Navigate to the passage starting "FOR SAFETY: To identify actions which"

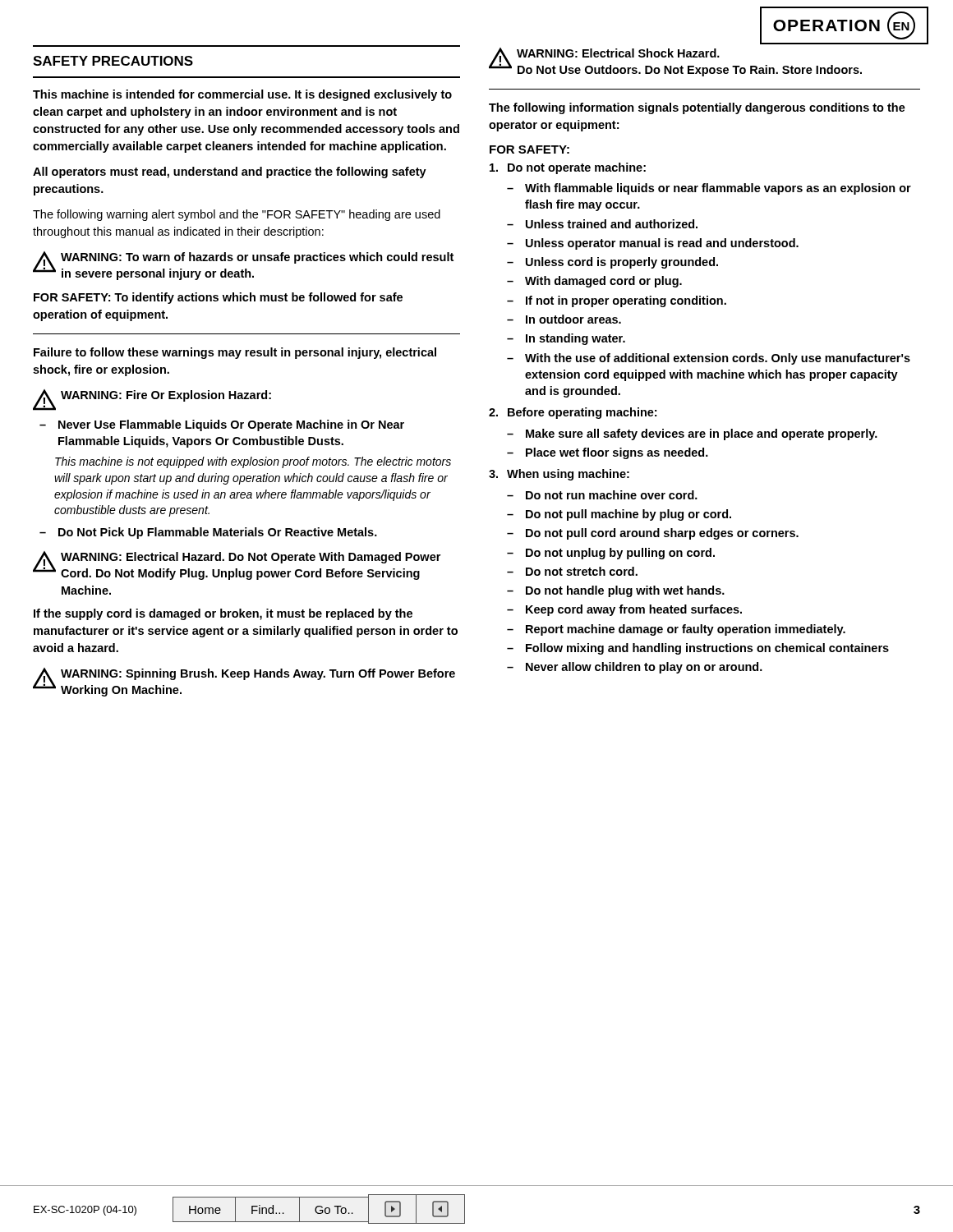coord(246,306)
